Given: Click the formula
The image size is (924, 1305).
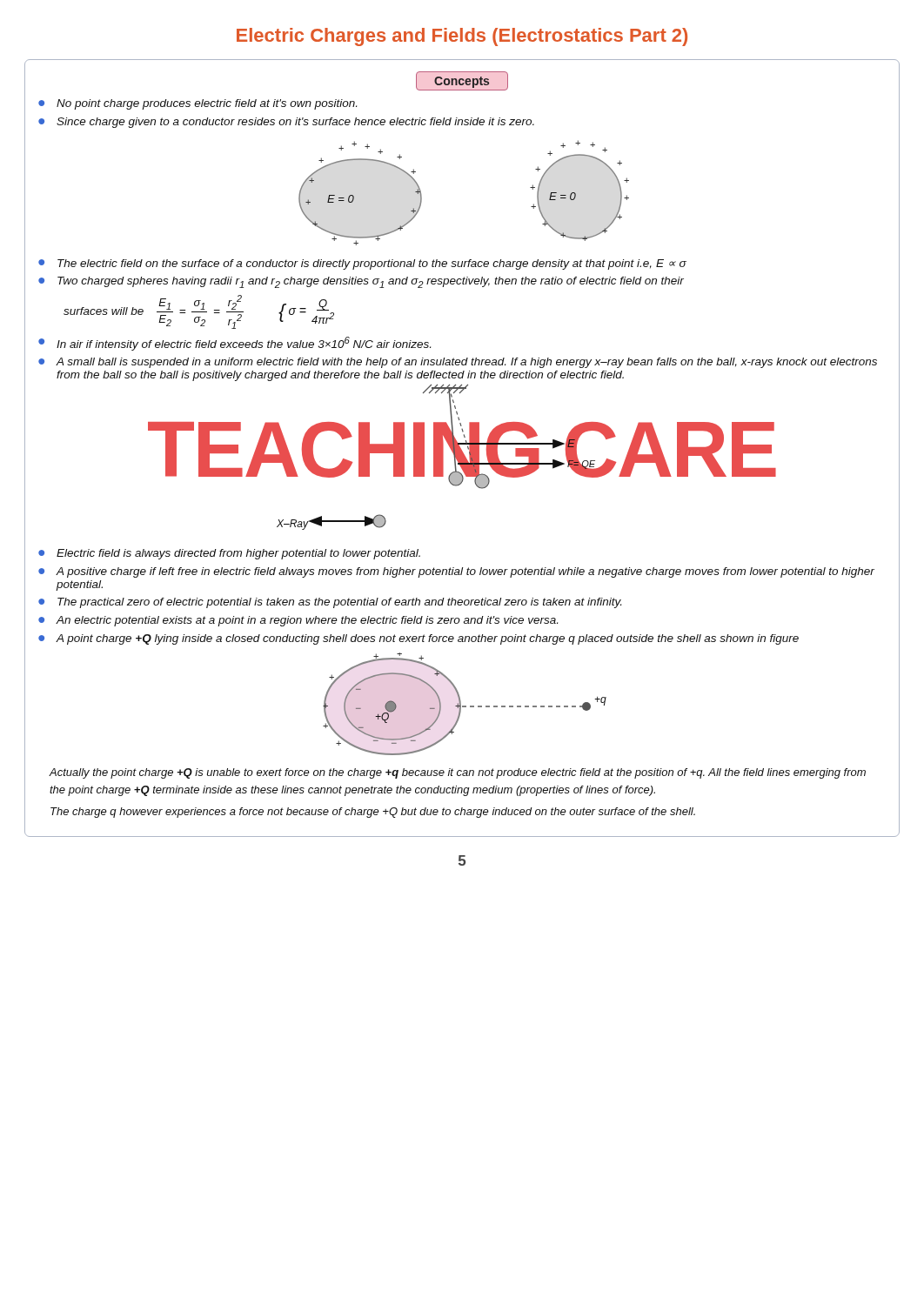Looking at the screenshot, I should click(199, 312).
